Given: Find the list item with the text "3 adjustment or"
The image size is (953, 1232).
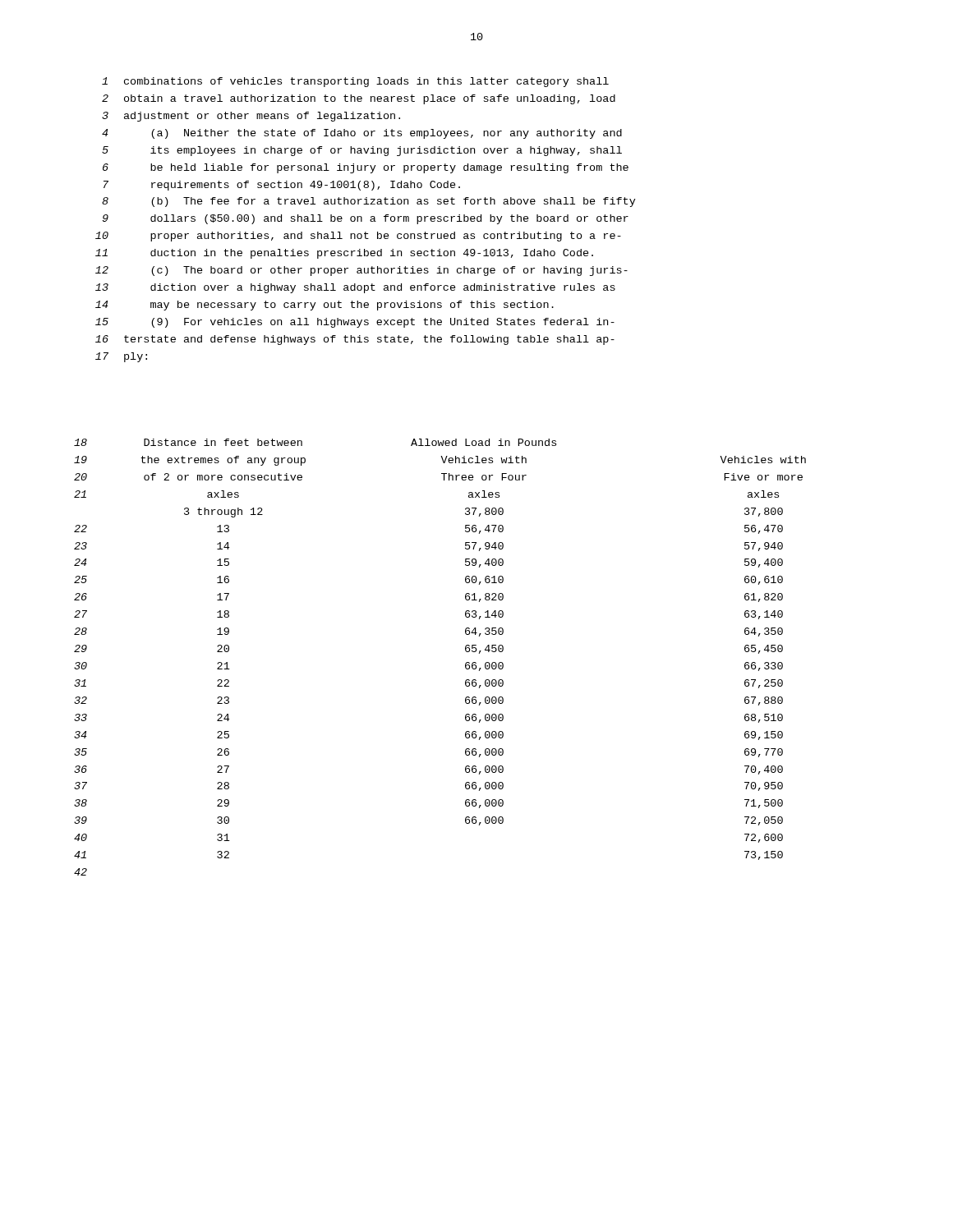Looking at the screenshot, I should coord(238,117).
